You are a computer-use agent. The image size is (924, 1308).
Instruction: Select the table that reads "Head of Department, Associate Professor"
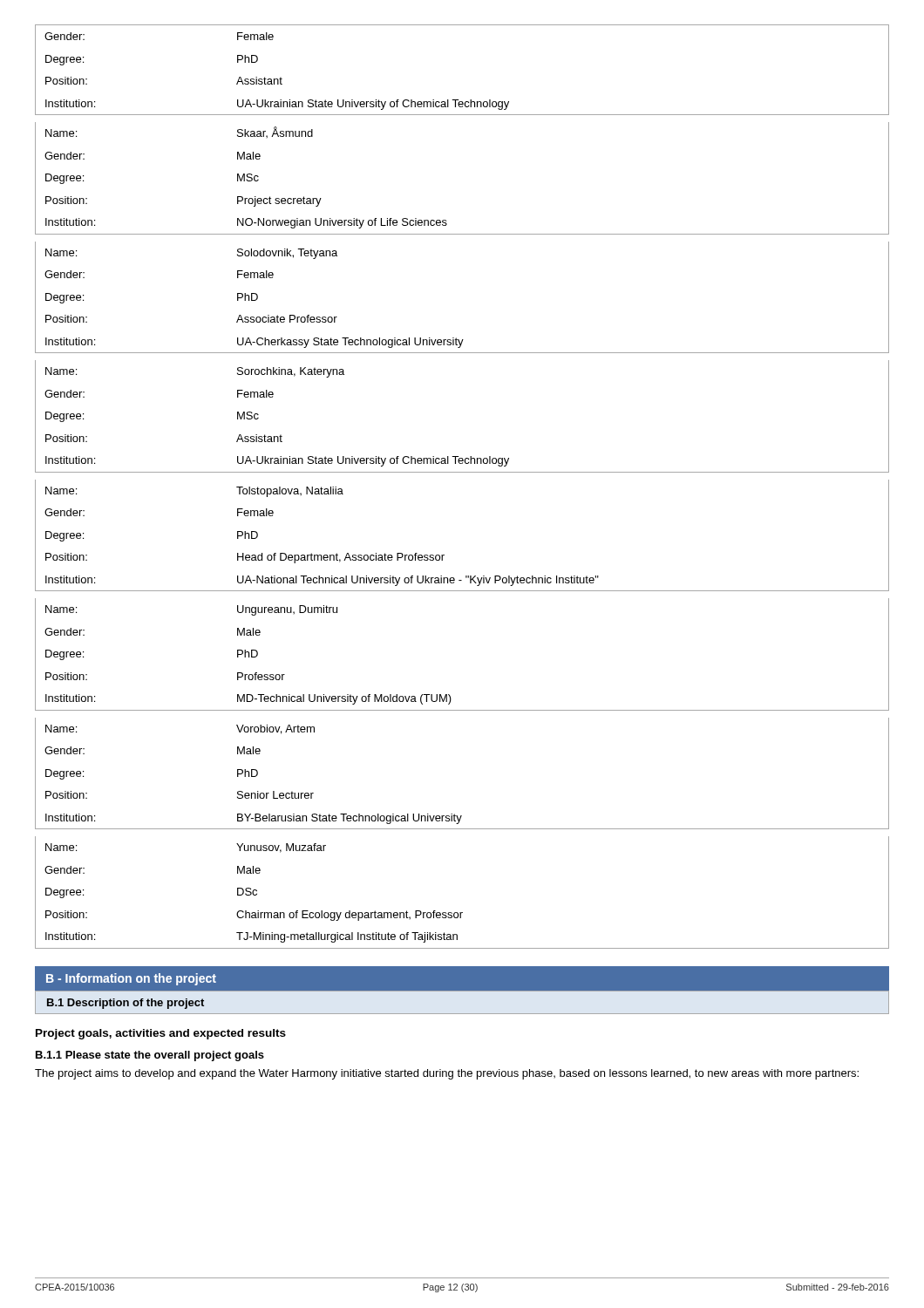coord(462,535)
